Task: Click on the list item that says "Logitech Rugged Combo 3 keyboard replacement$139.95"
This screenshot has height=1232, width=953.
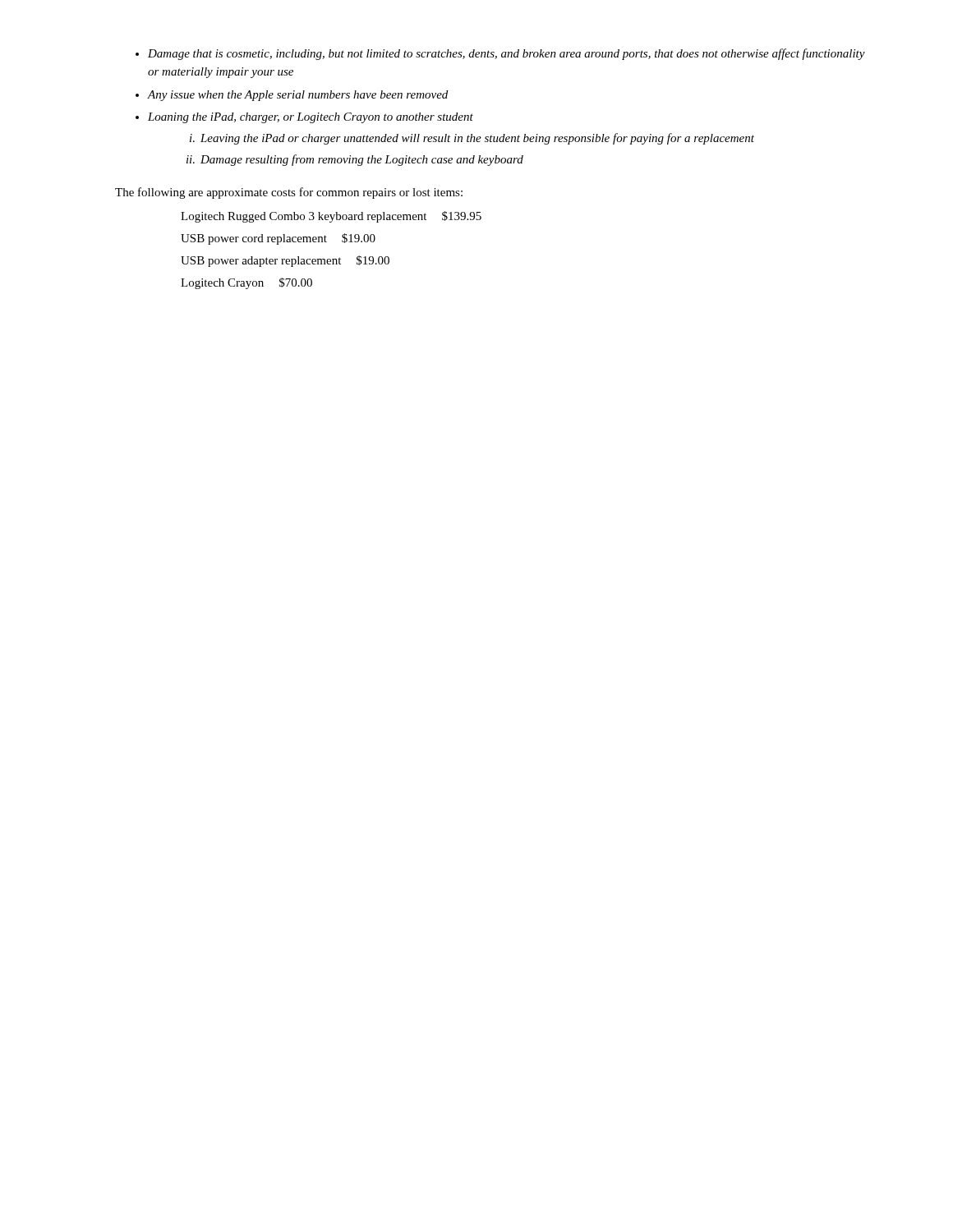Action: [331, 217]
